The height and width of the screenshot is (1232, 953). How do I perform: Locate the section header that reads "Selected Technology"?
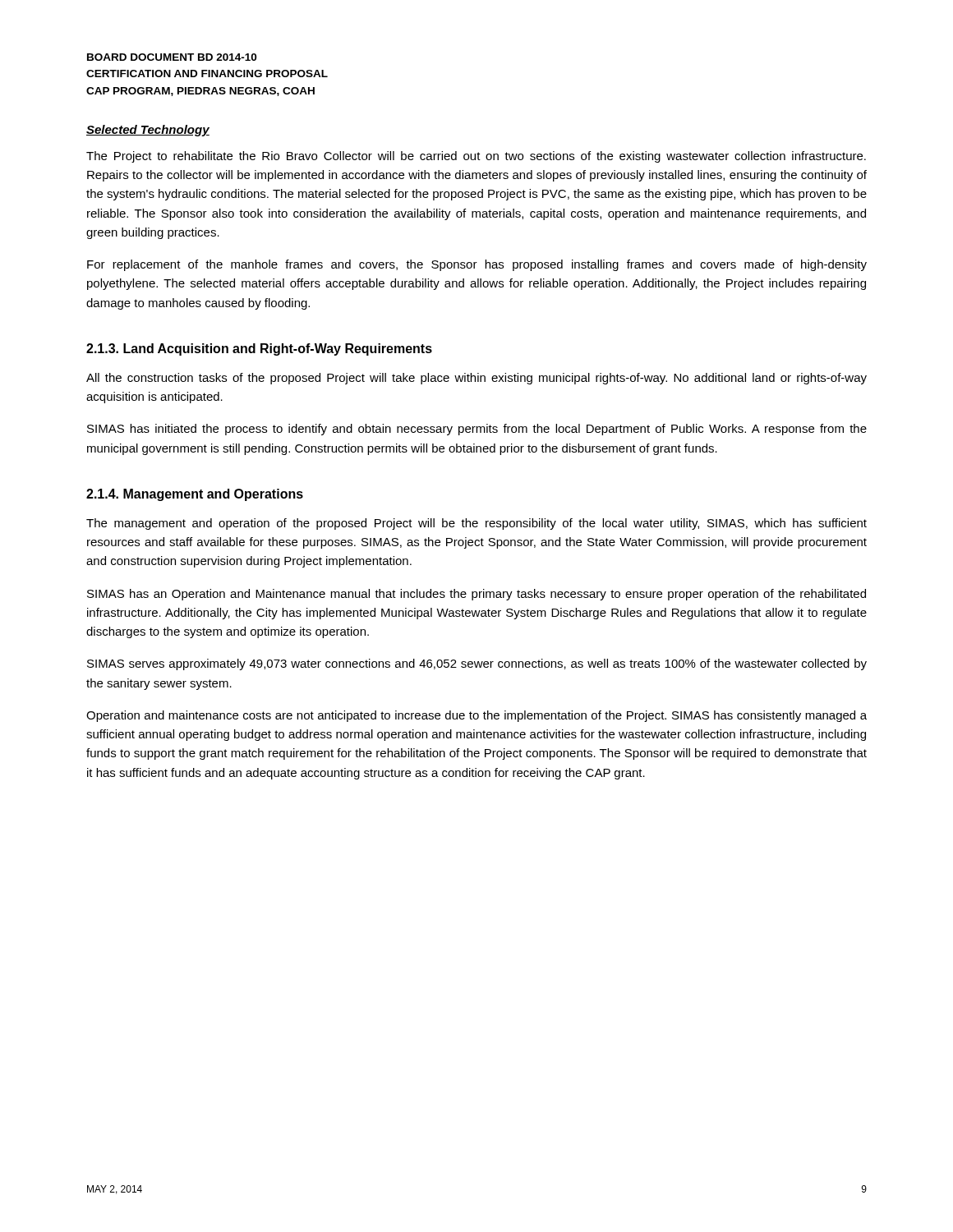(148, 129)
